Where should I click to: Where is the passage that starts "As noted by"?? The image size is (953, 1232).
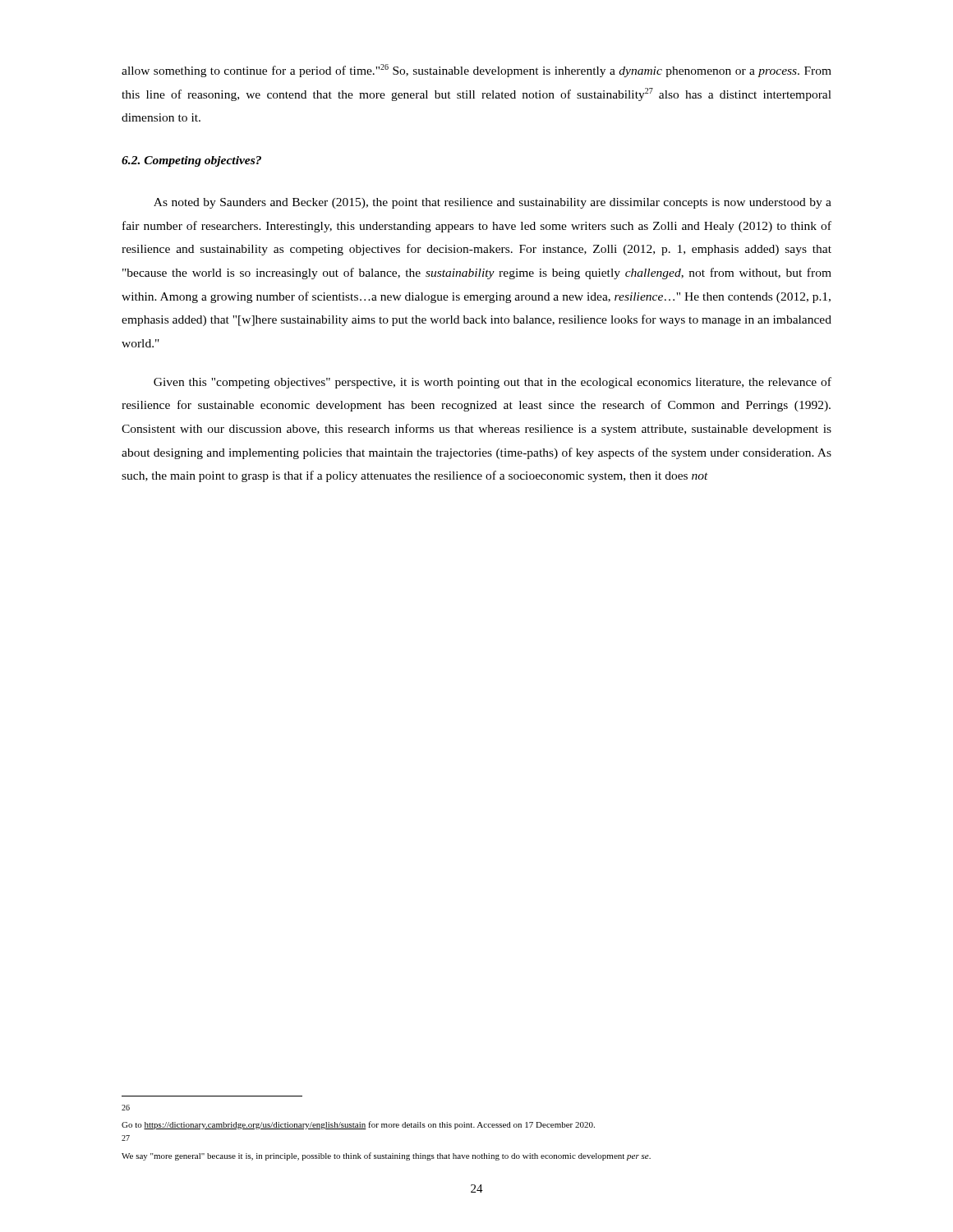[x=476, y=272]
